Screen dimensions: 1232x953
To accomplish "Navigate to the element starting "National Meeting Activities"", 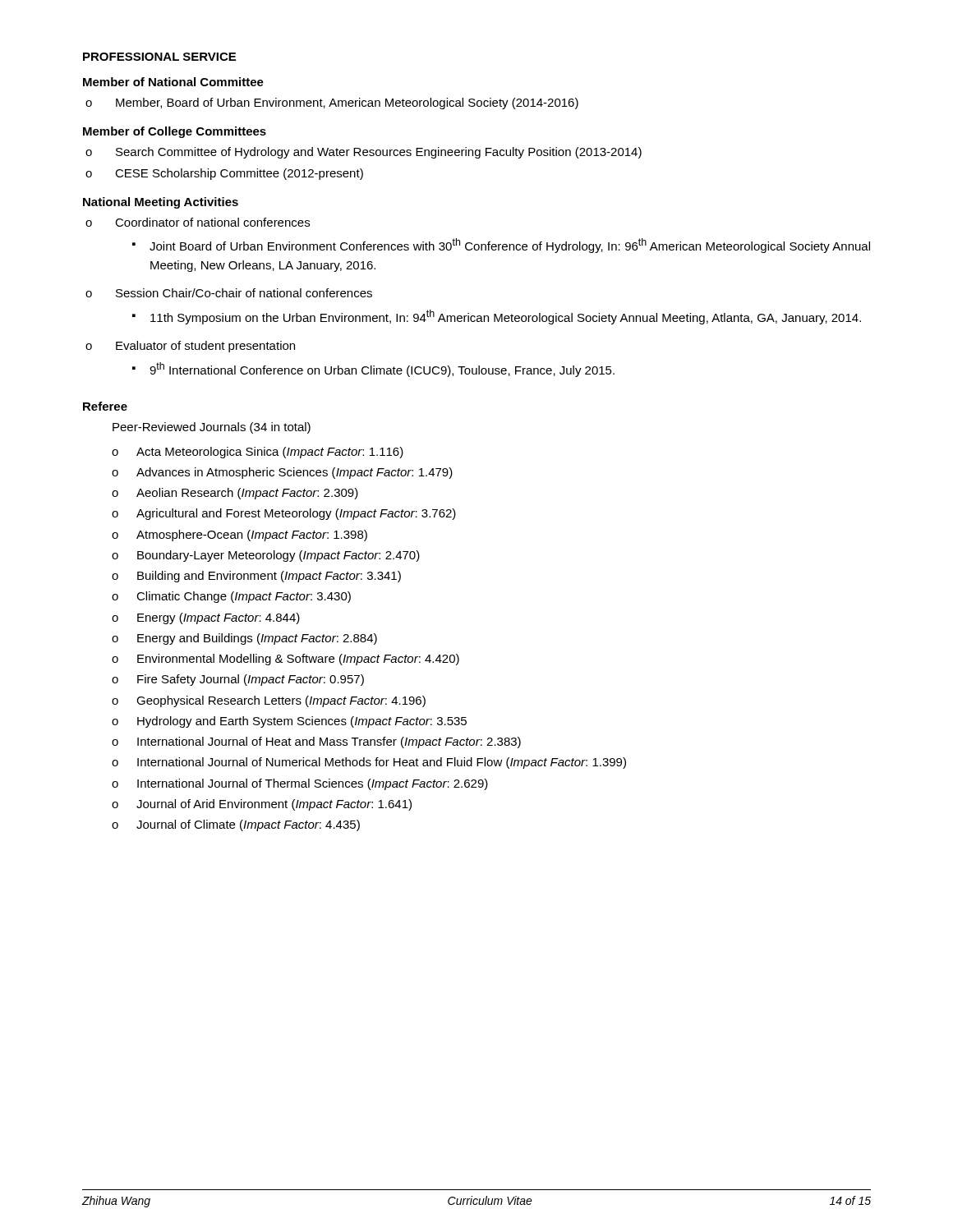I will coord(160,201).
